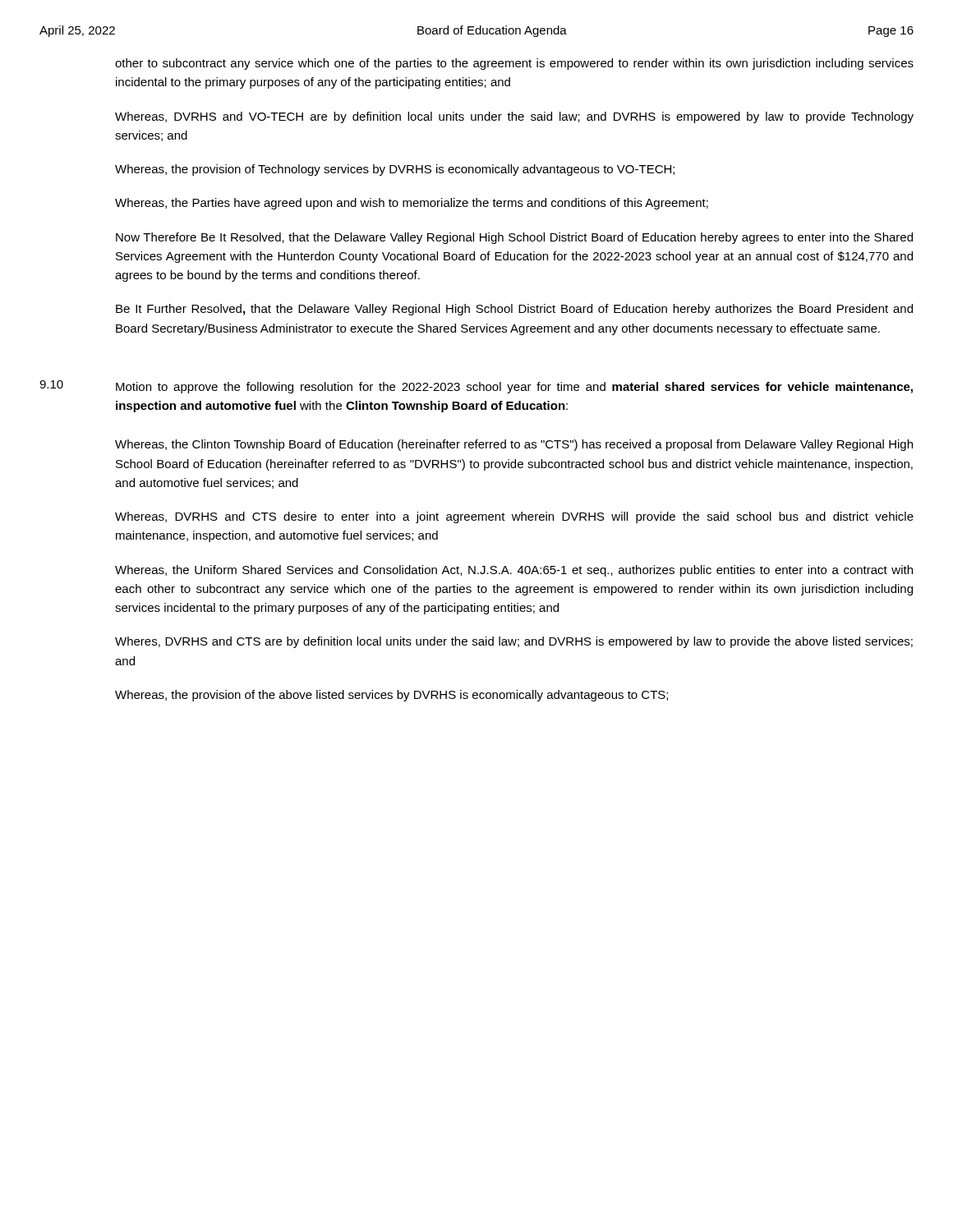Click on the element starting "Whereas, the Clinton Township"
This screenshot has height=1232, width=953.
[x=514, y=463]
